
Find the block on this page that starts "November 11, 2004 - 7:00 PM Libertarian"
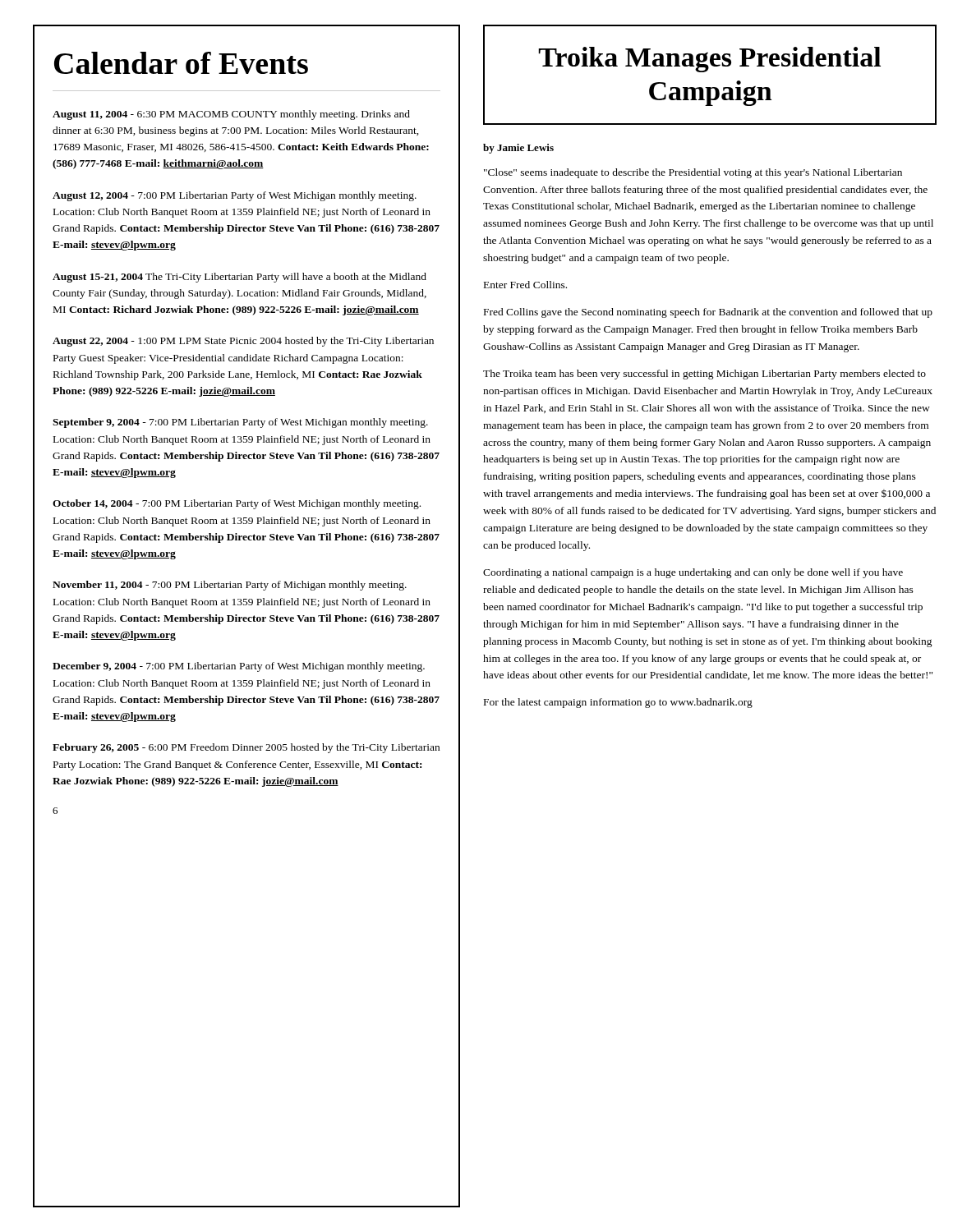point(246,610)
